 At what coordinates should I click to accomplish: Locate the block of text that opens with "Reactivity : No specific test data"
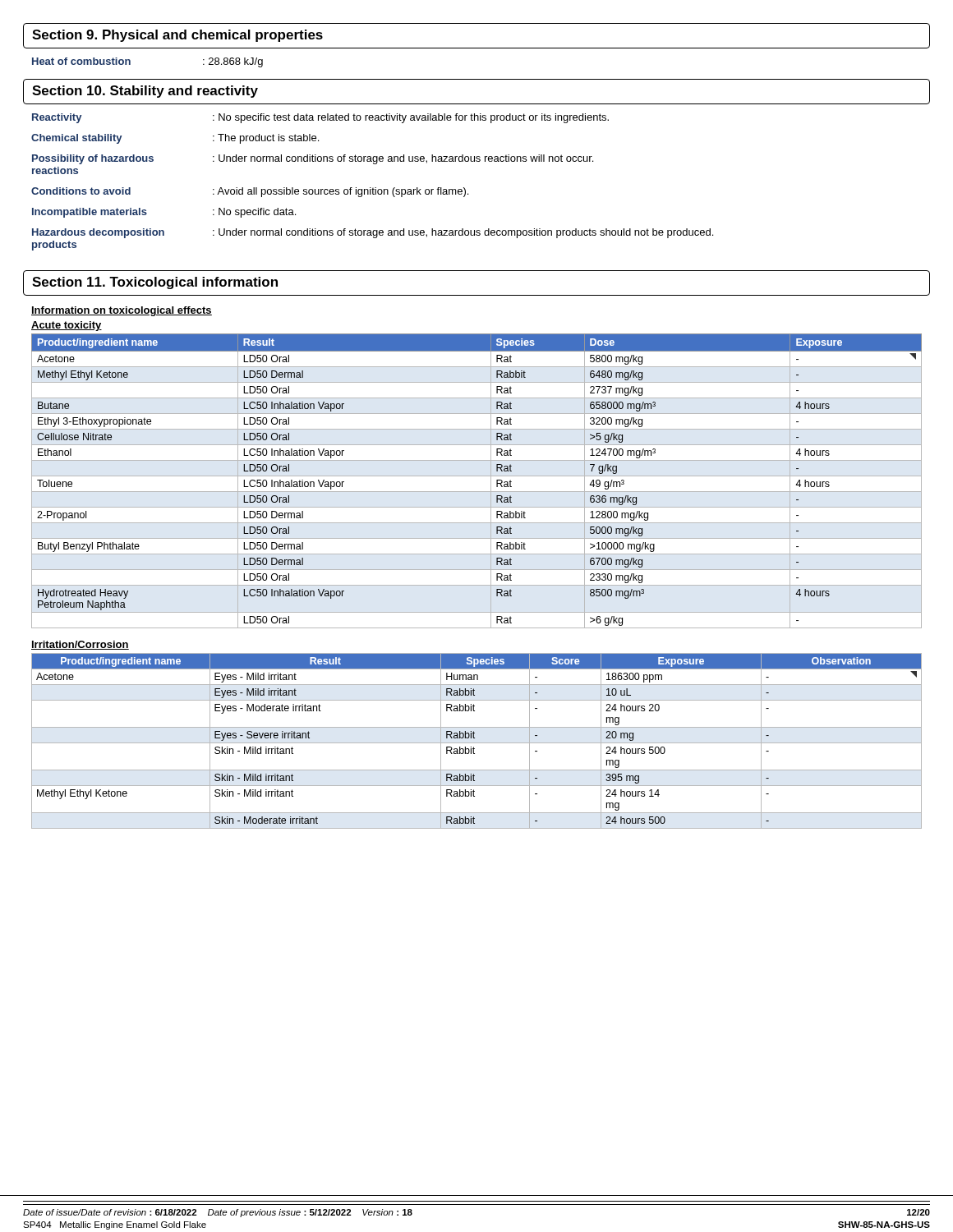click(476, 117)
